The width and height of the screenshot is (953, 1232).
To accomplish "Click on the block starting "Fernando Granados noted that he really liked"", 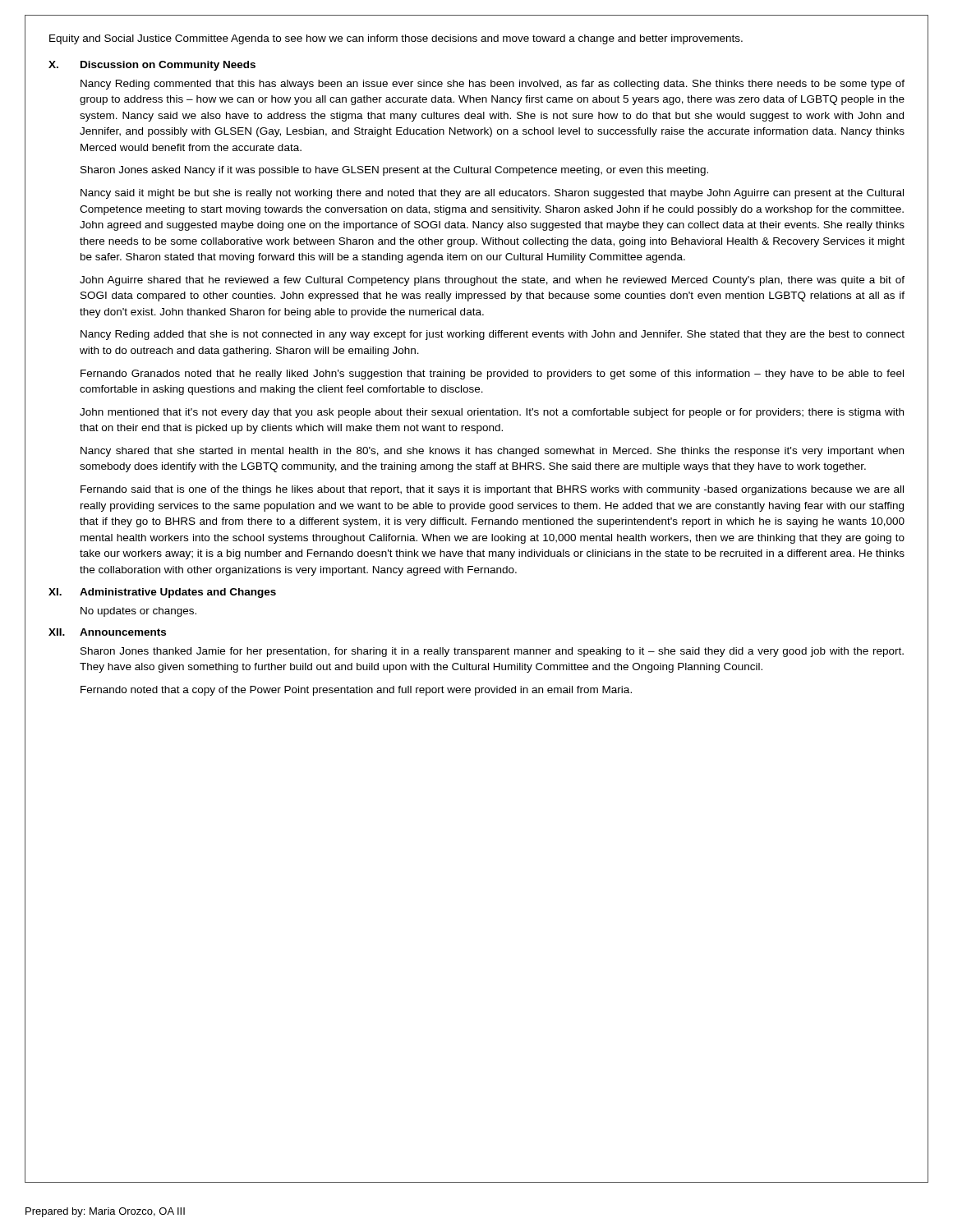I will [492, 381].
